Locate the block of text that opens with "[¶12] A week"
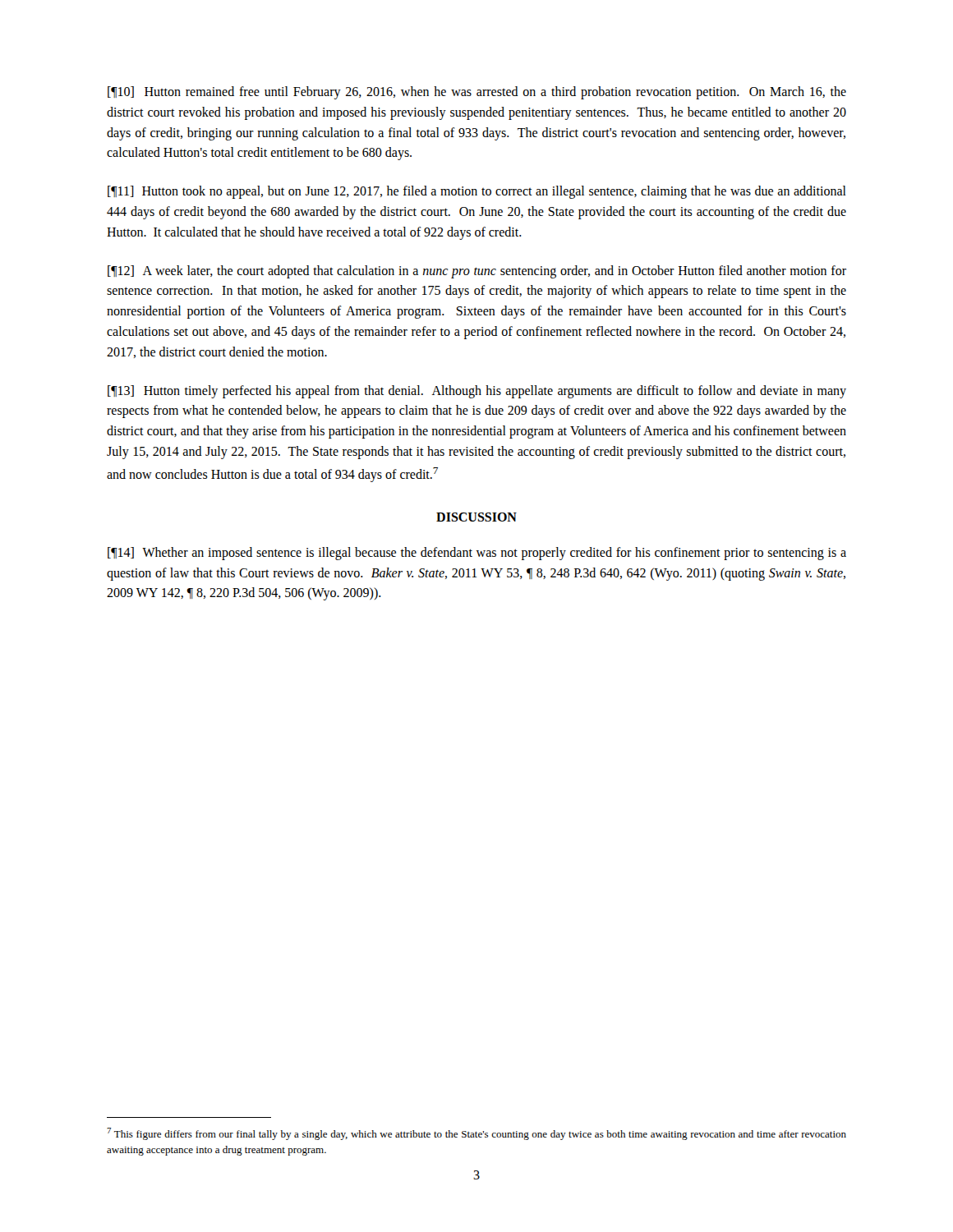Viewport: 953px width, 1232px height. (x=476, y=311)
